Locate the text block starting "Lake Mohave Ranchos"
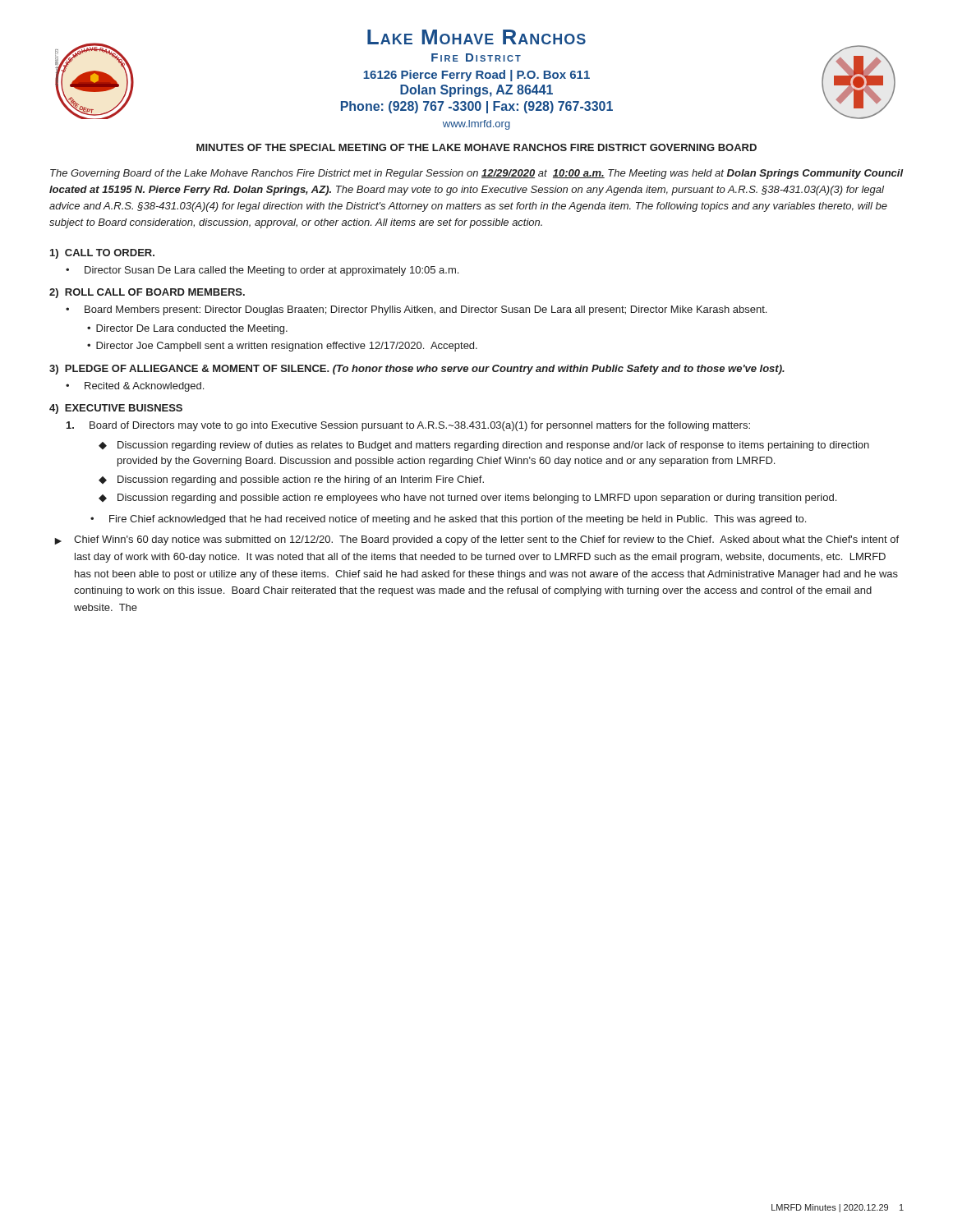953x1232 pixels. coord(476,37)
